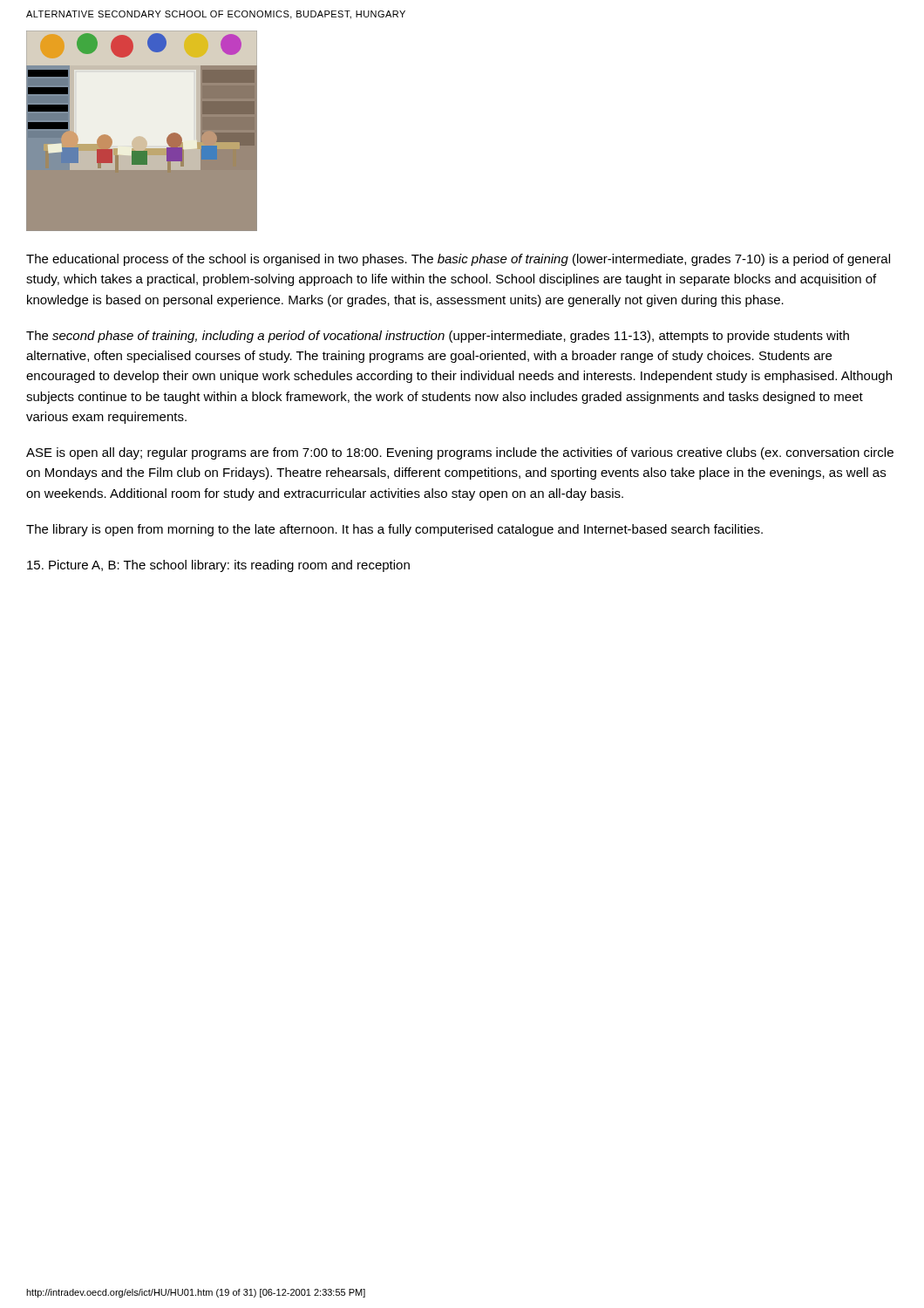Find the block on this page that starts "The second phase of training, including a period"
This screenshot has height=1308, width=924.
pos(462,376)
